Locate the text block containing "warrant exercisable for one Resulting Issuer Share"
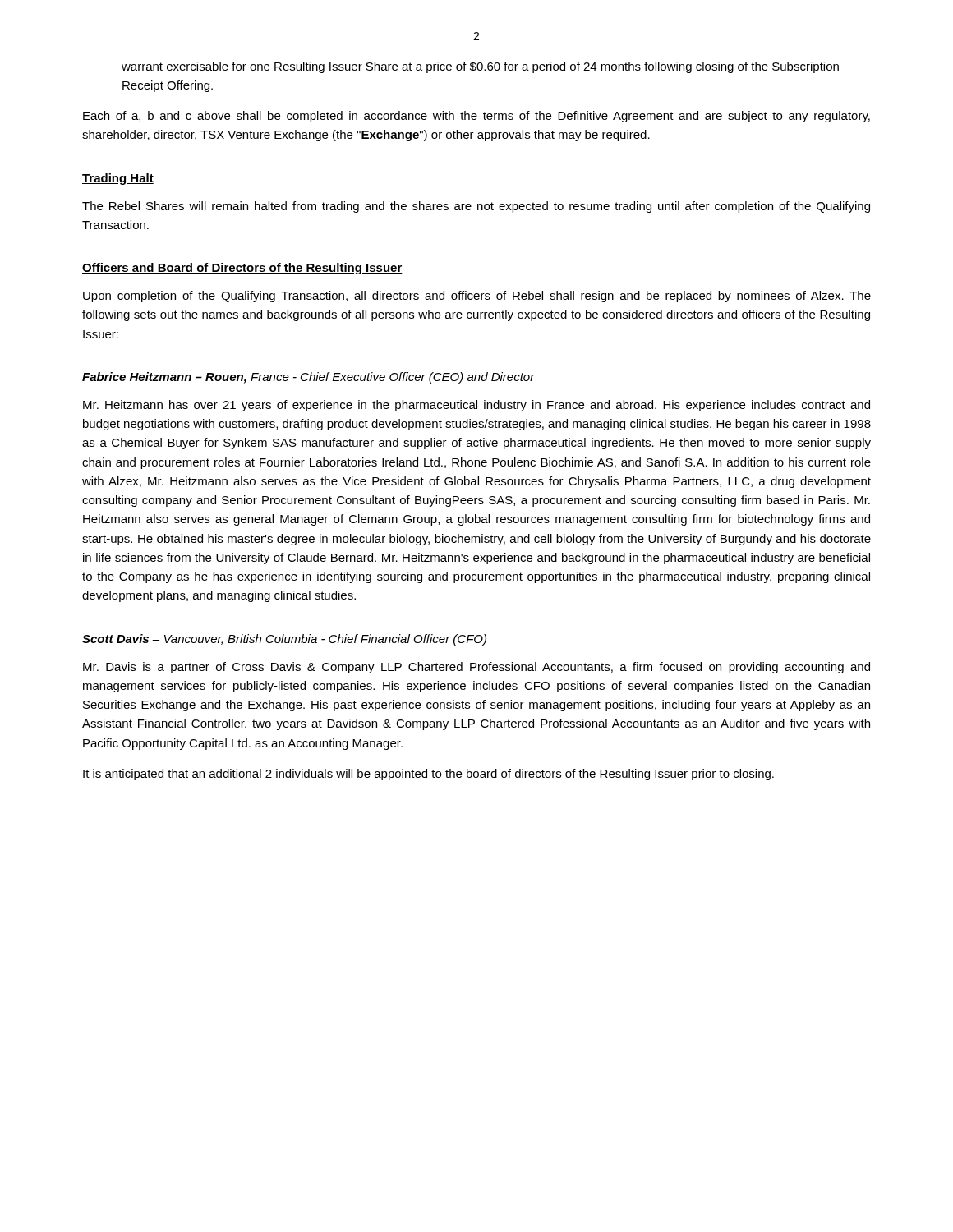This screenshot has width=953, height=1232. pos(481,75)
